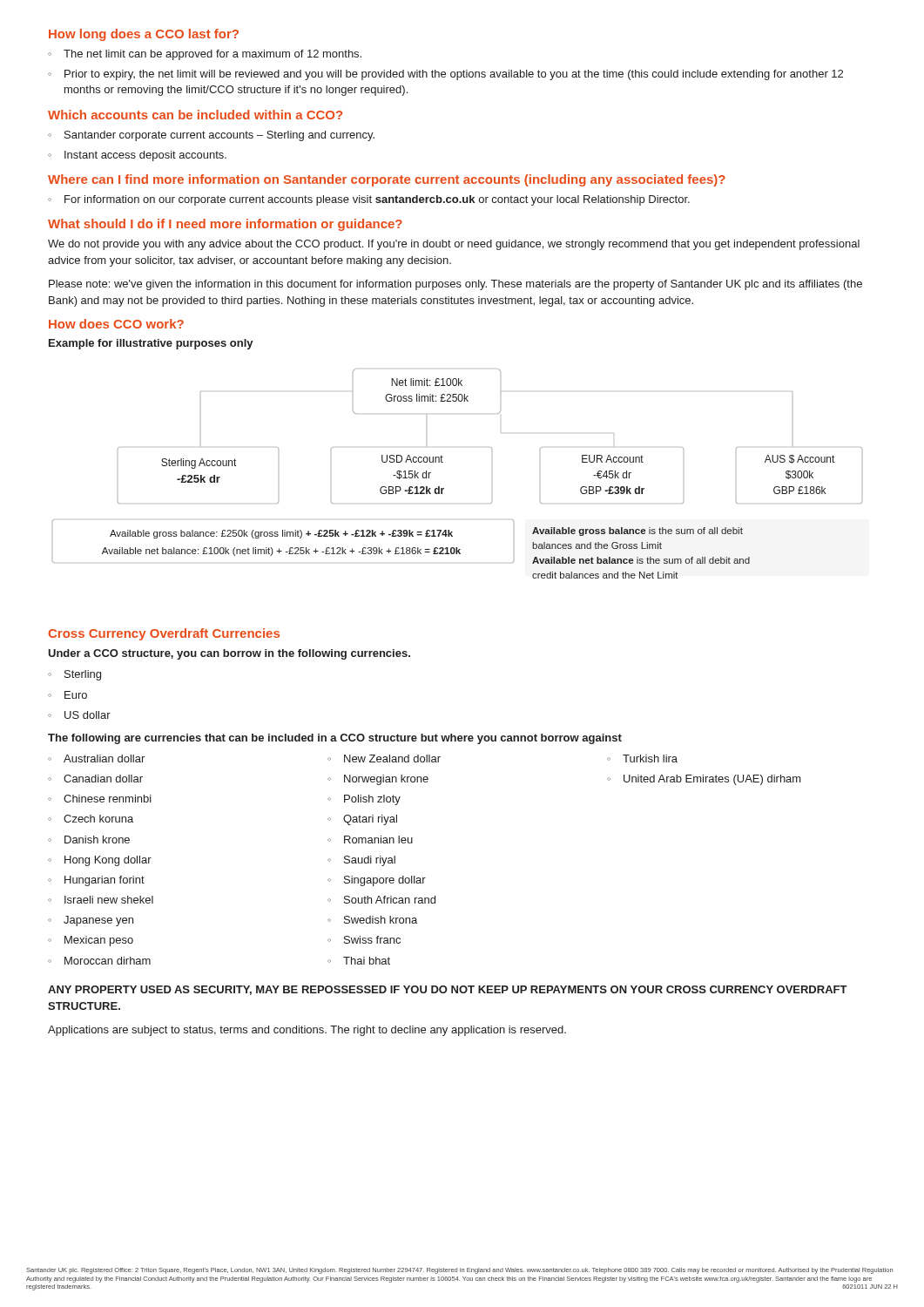Select a infographic
The image size is (924, 1307).
pos(462,487)
